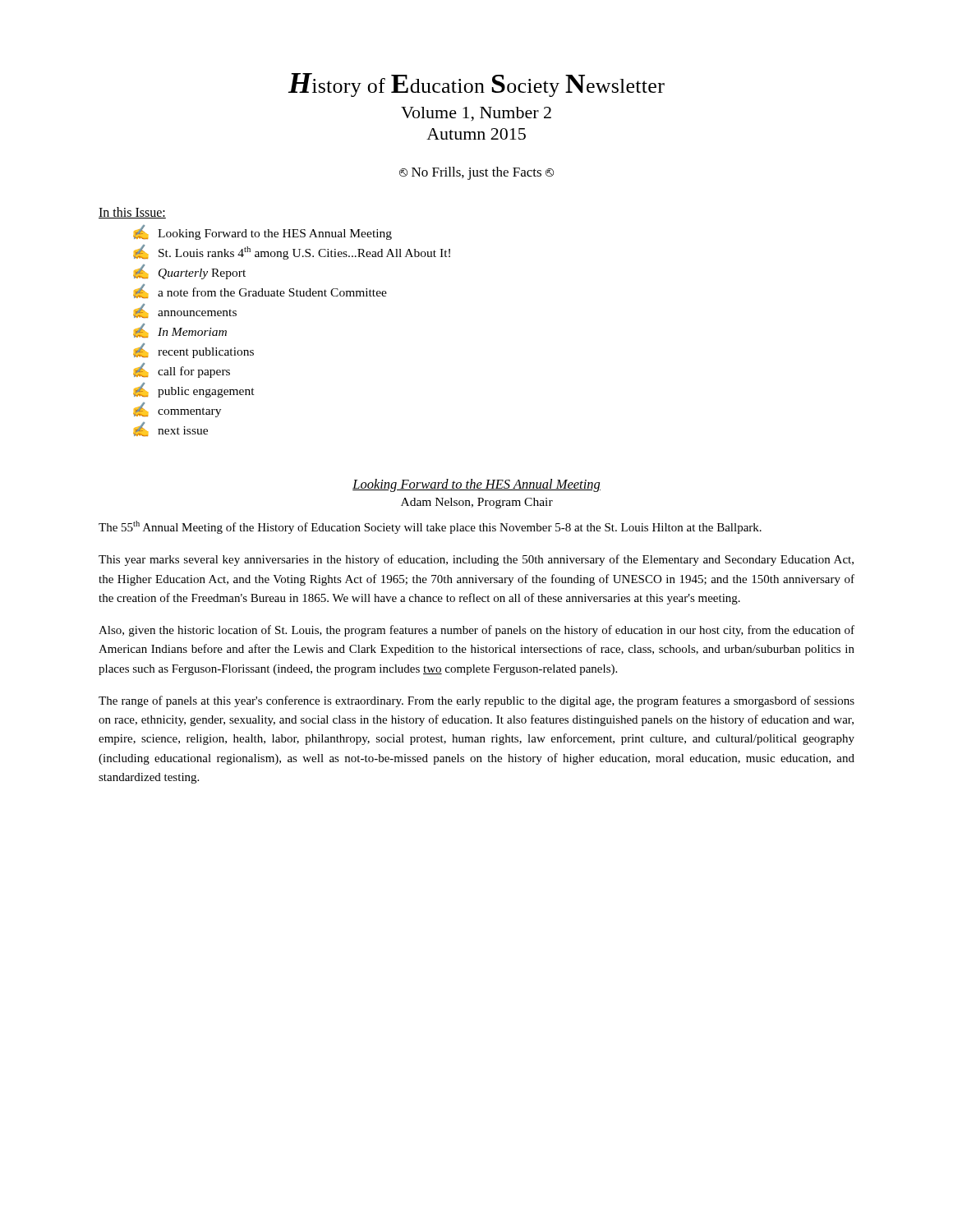Click where it says "⎋ No Frills, just the Facts ⎋"
Viewport: 953px width, 1232px height.
(x=476, y=172)
